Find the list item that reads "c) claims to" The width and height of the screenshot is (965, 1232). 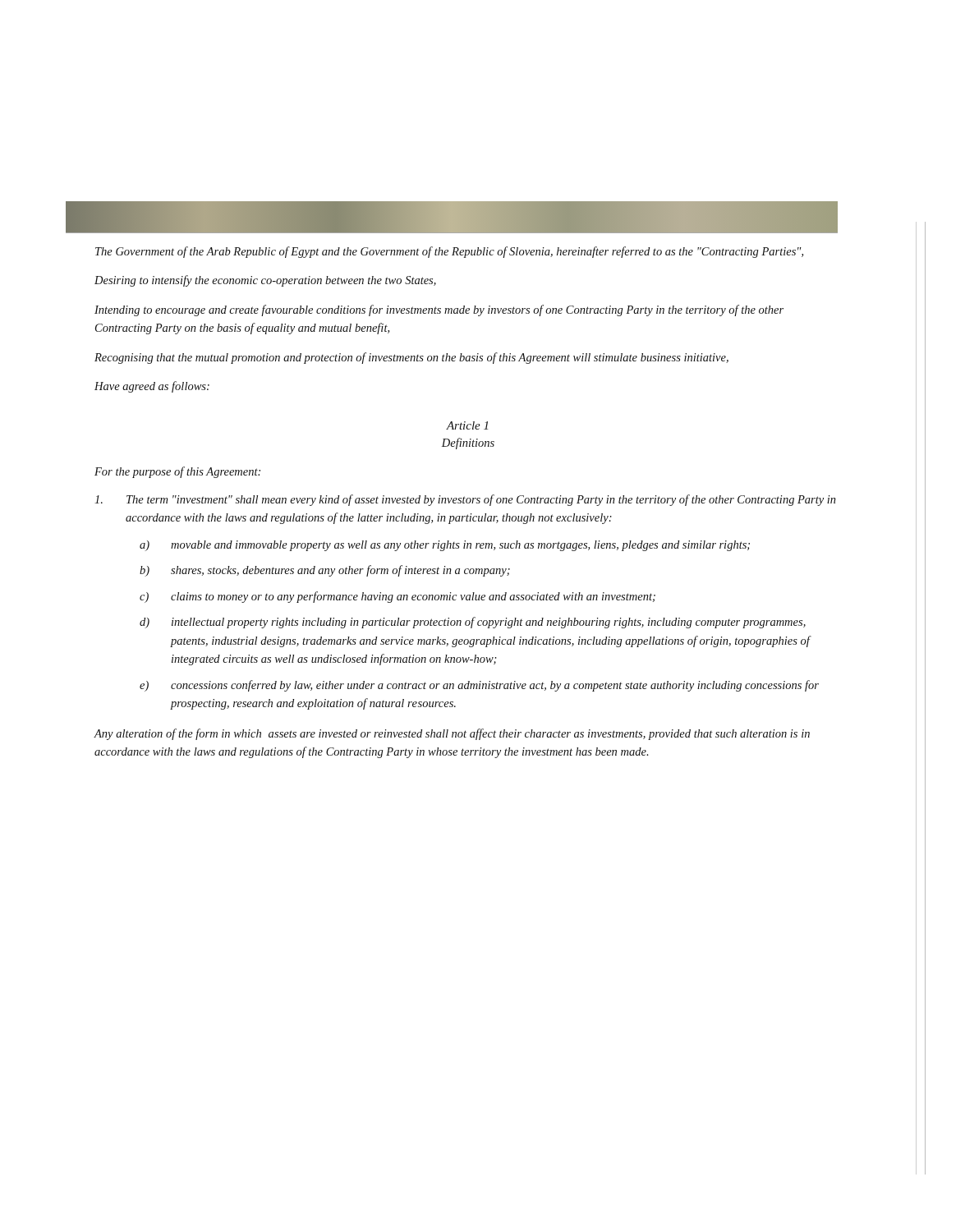point(491,596)
